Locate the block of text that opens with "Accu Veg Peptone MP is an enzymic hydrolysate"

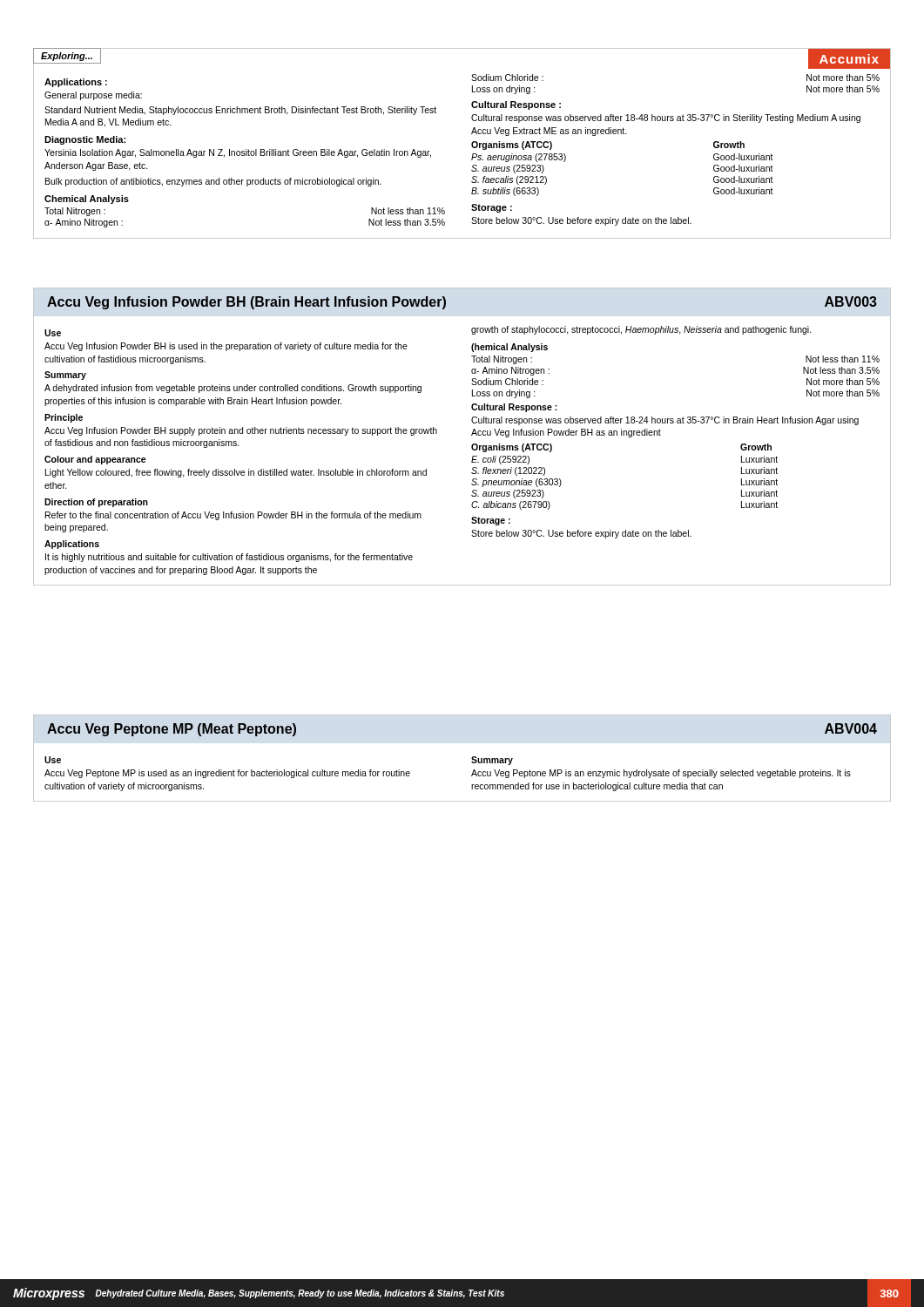(661, 779)
